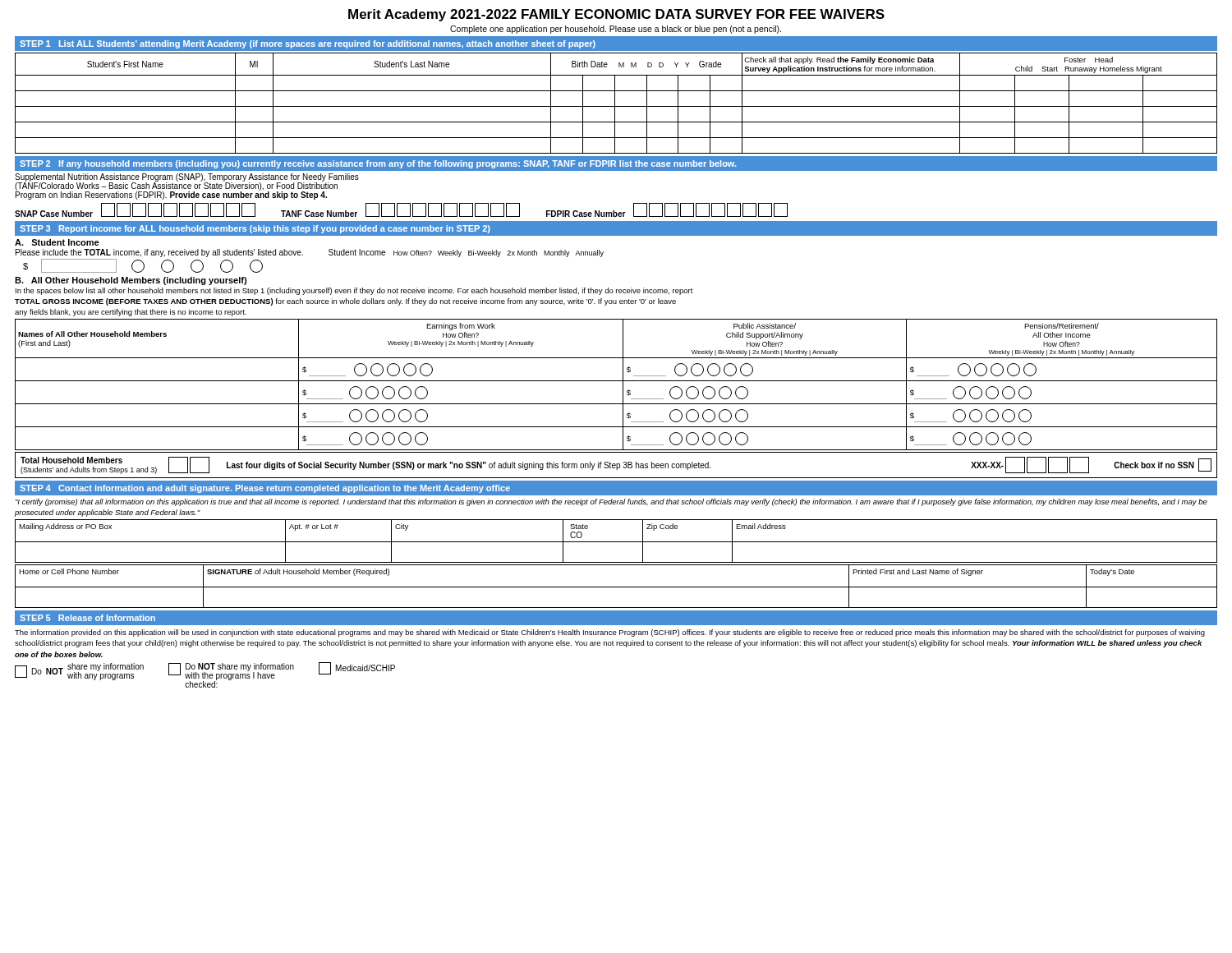Find the block on this page that starts "Complete one application"
Image resolution: width=1232 pixels, height=953 pixels.
[x=616, y=29]
